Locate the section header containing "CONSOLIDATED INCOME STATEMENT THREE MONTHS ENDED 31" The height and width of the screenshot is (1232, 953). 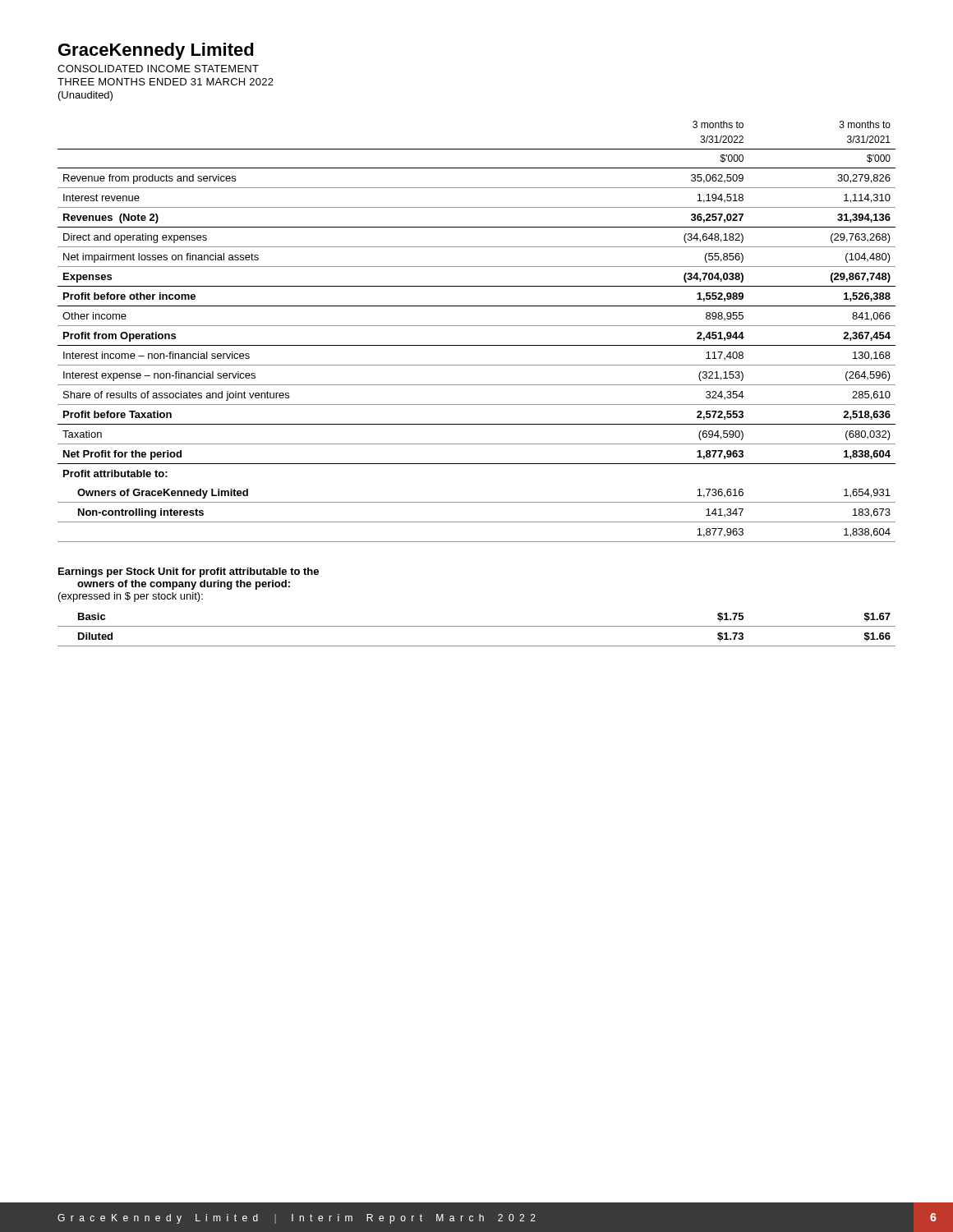click(x=158, y=69)
